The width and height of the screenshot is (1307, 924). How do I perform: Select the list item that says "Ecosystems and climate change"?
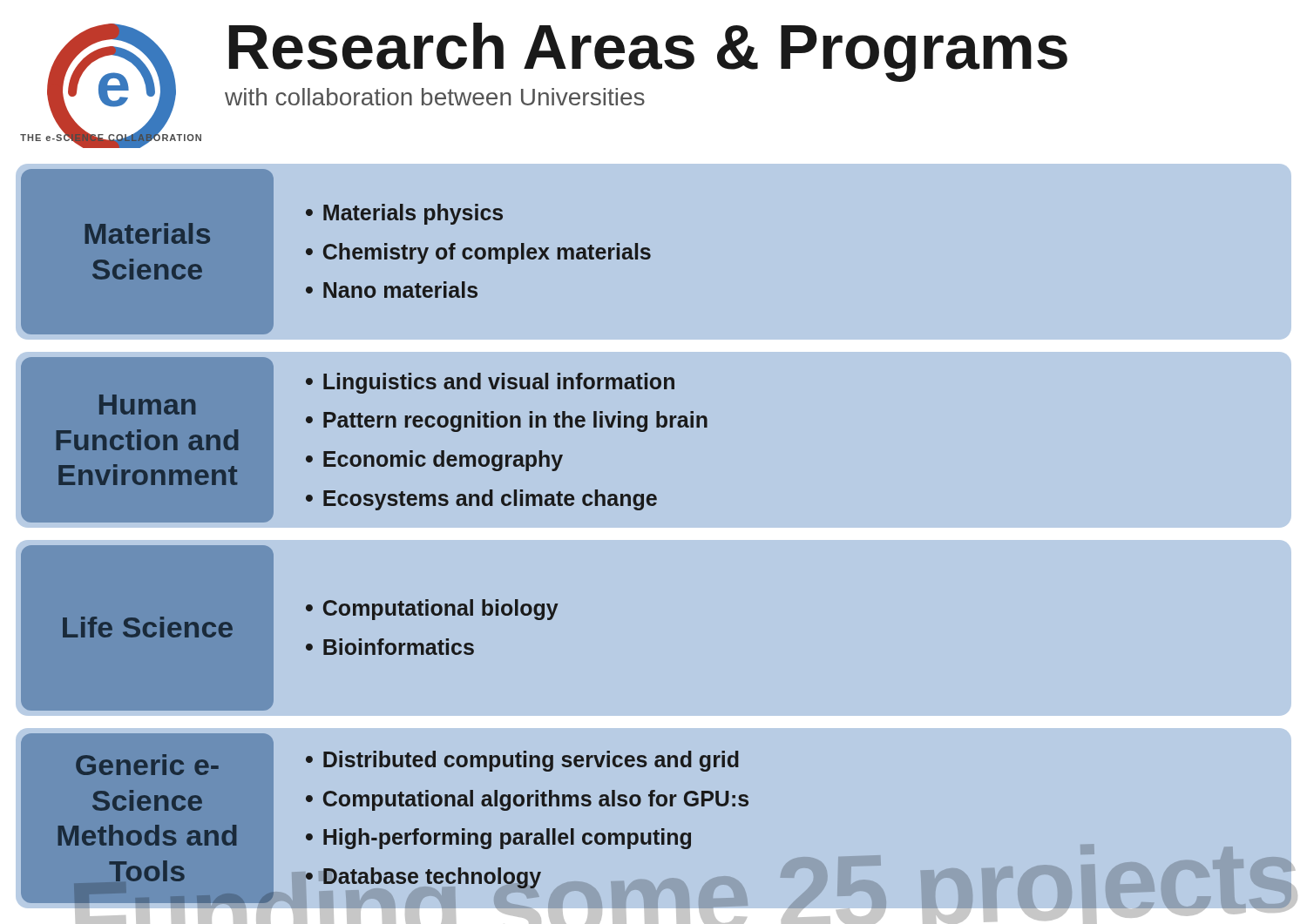(490, 498)
